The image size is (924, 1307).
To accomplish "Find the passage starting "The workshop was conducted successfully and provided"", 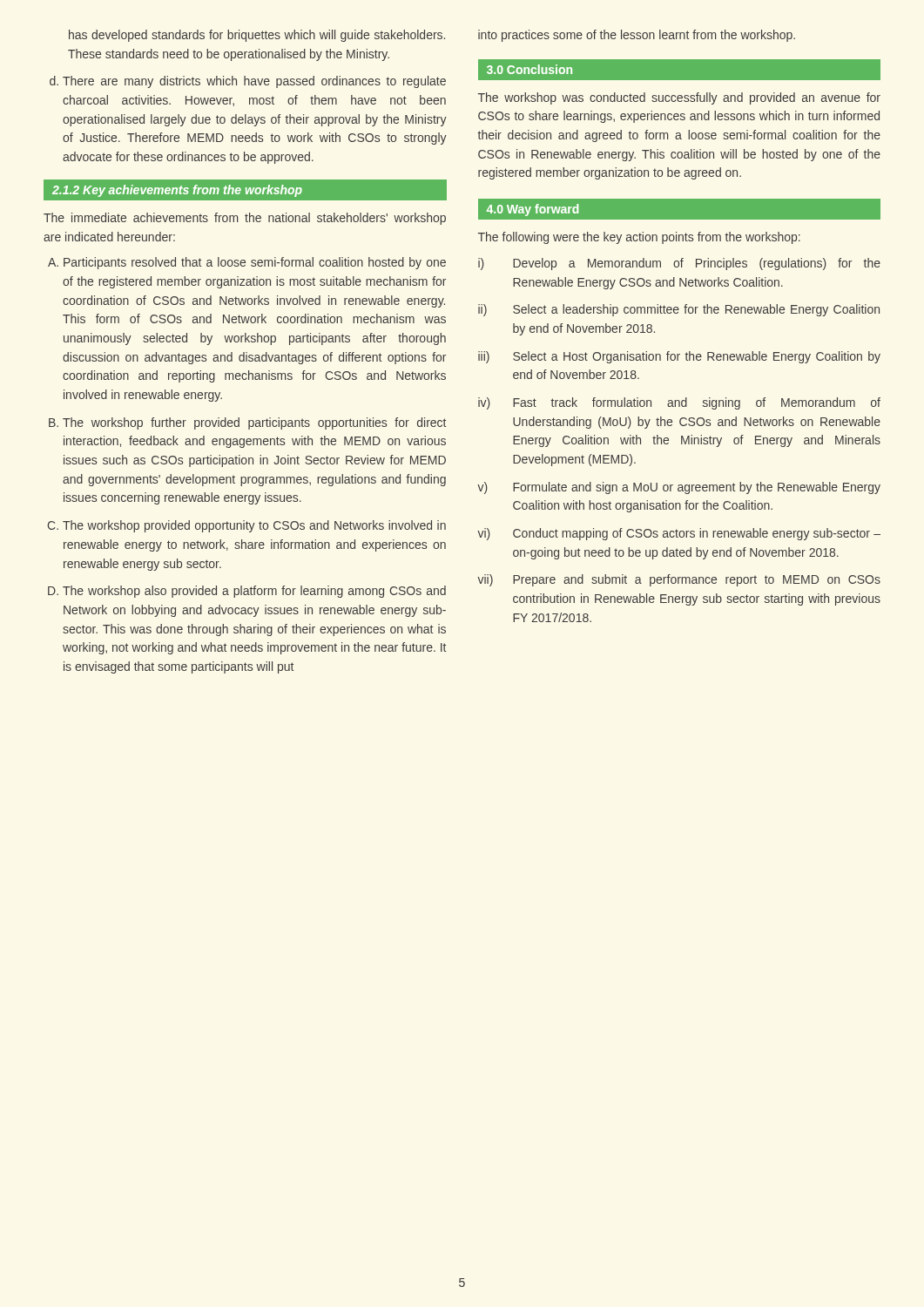I will click(679, 135).
